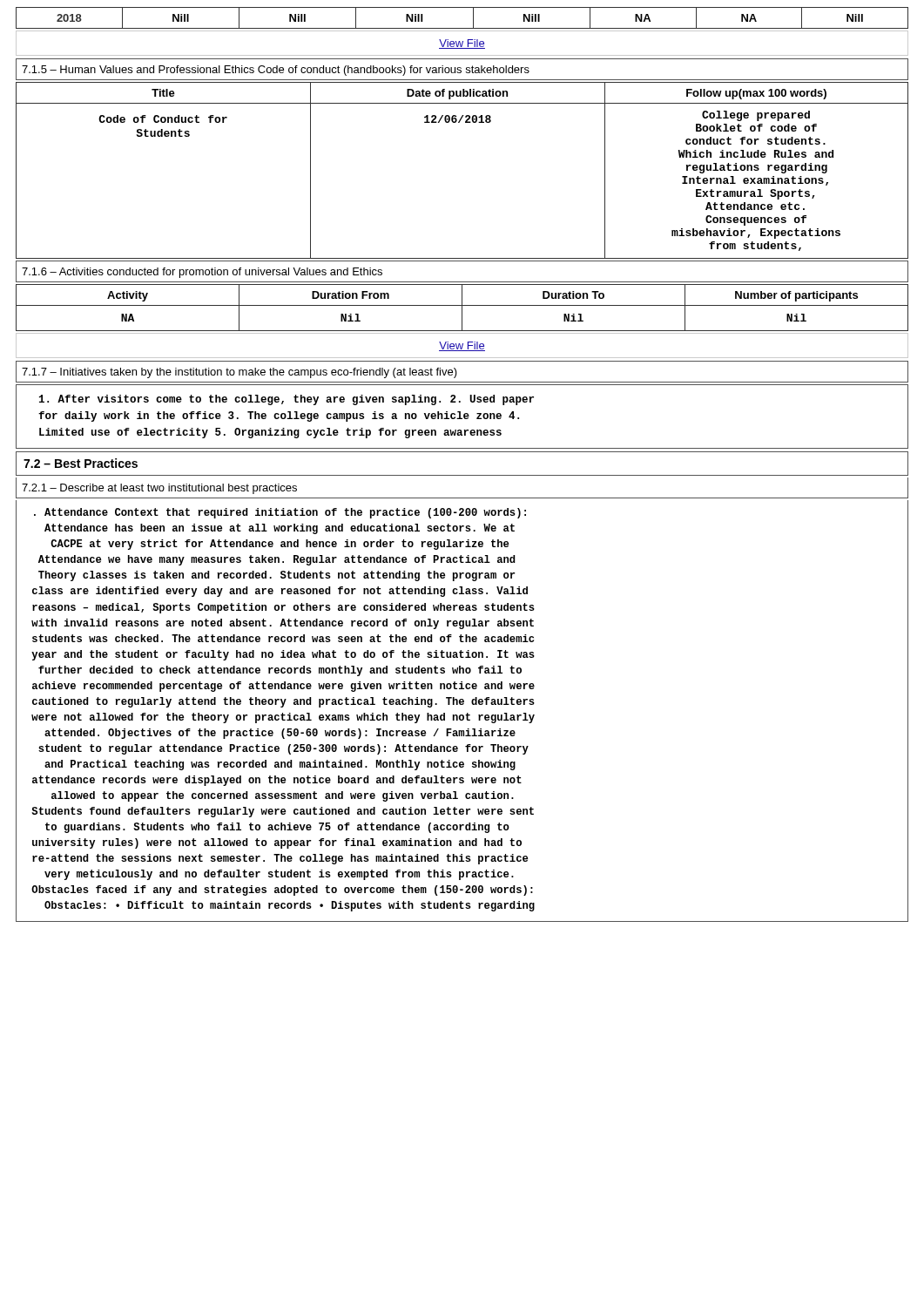Click the passage that begins "1.6 – Activities conducted"
The width and height of the screenshot is (924, 1307).
[202, 271]
